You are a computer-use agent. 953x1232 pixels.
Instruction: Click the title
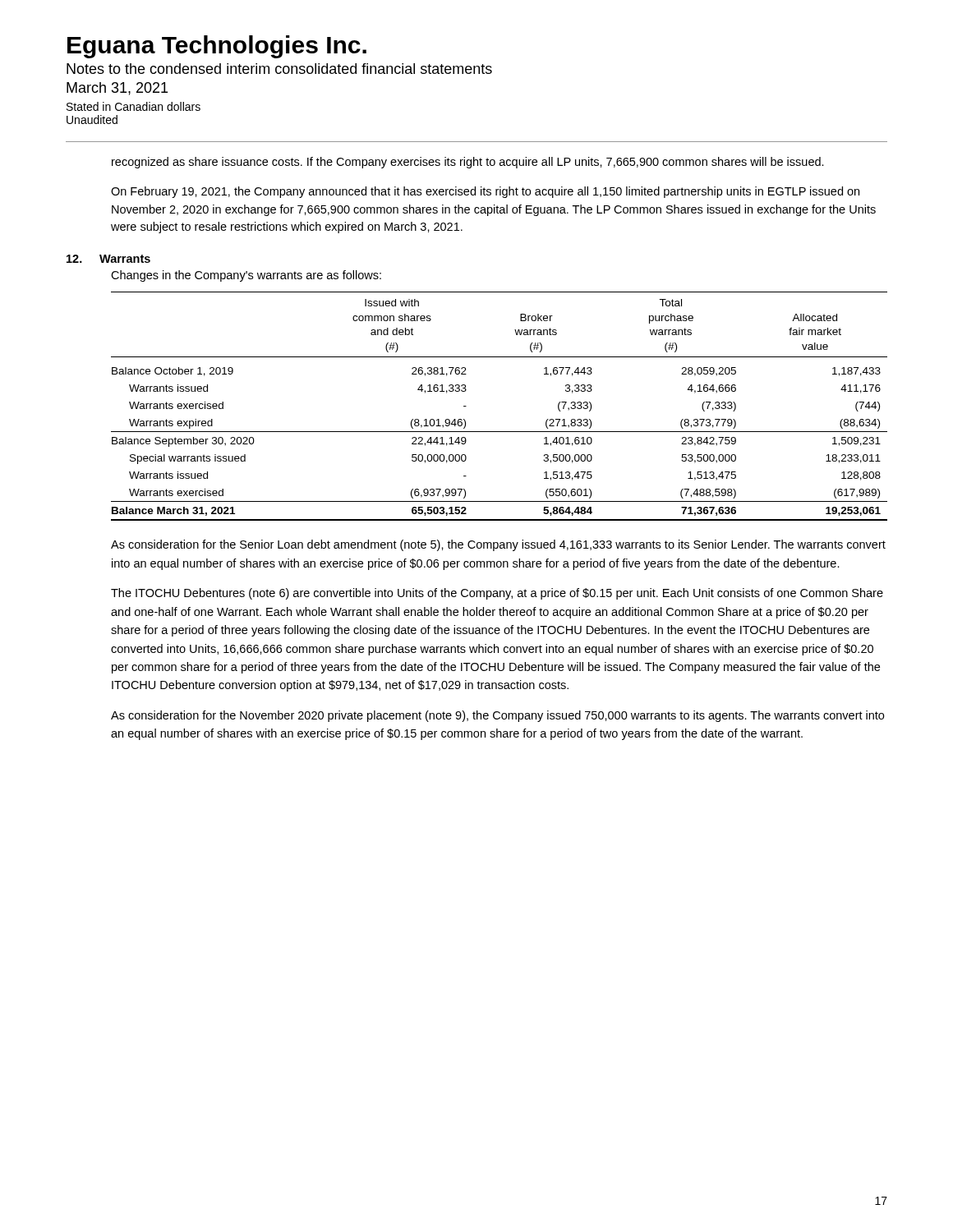click(476, 45)
